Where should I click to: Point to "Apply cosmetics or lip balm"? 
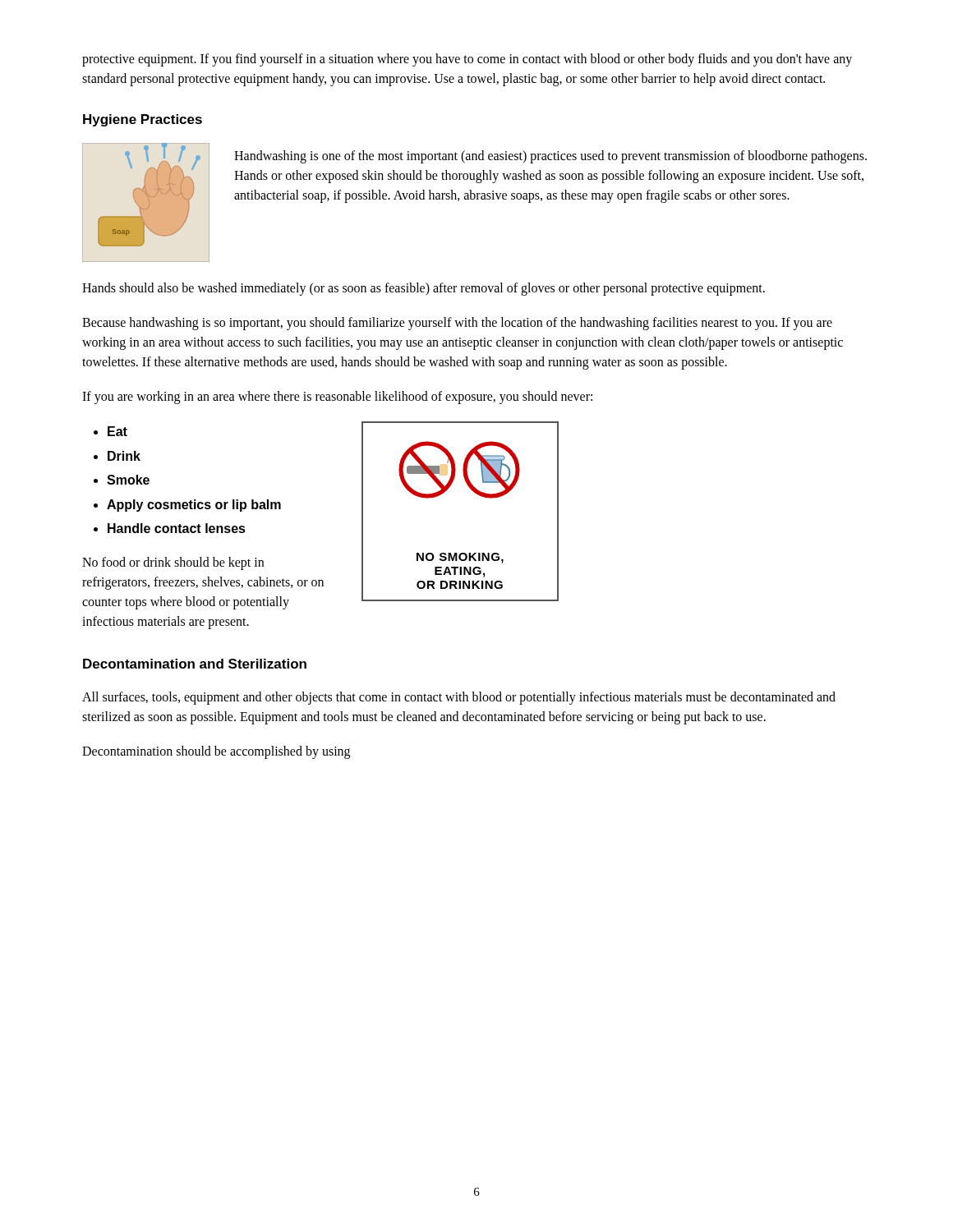[194, 505]
